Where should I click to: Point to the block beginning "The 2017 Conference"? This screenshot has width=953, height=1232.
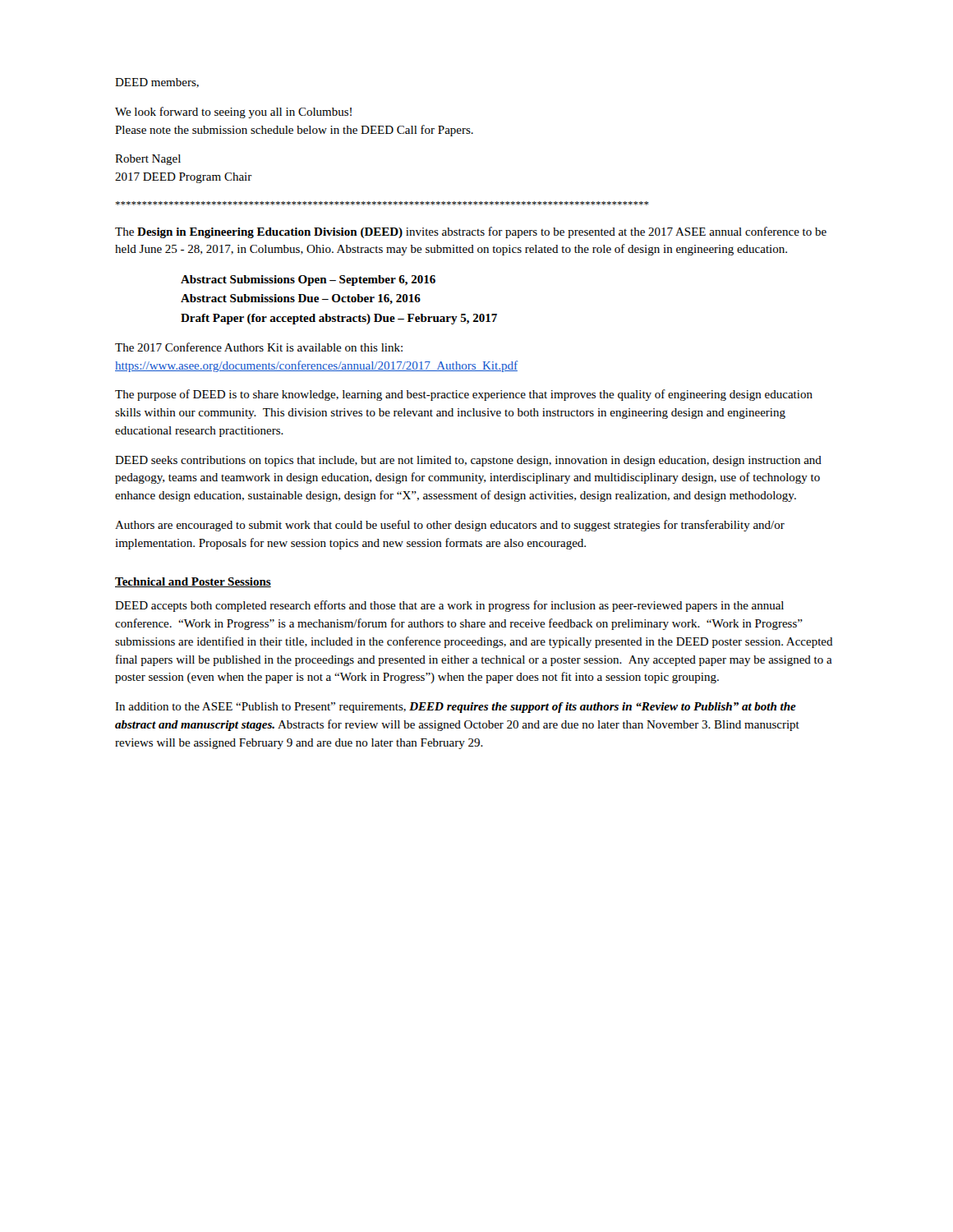(x=476, y=357)
